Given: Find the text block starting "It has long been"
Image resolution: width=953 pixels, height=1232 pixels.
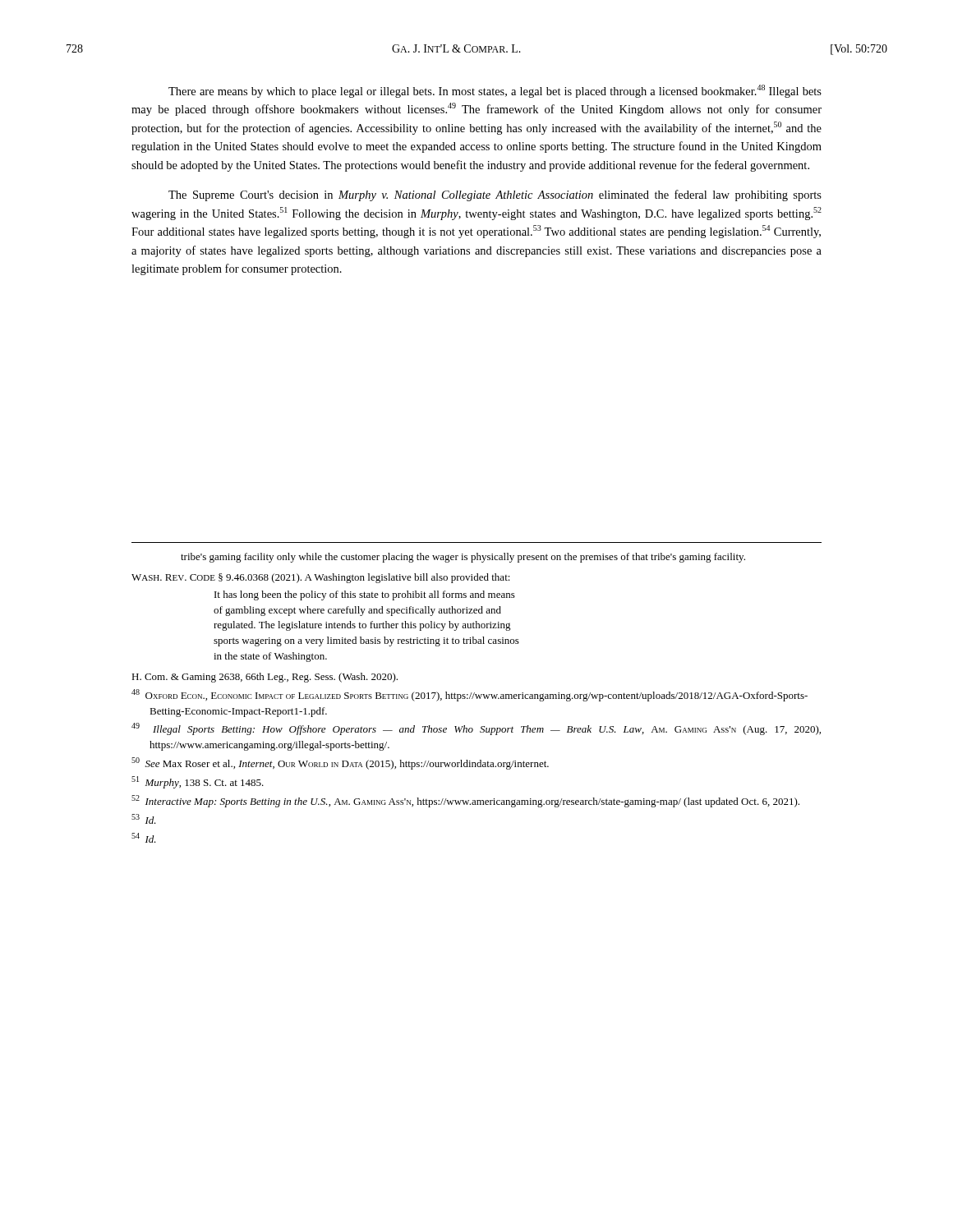Looking at the screenshot, I should tap(366, 625).
